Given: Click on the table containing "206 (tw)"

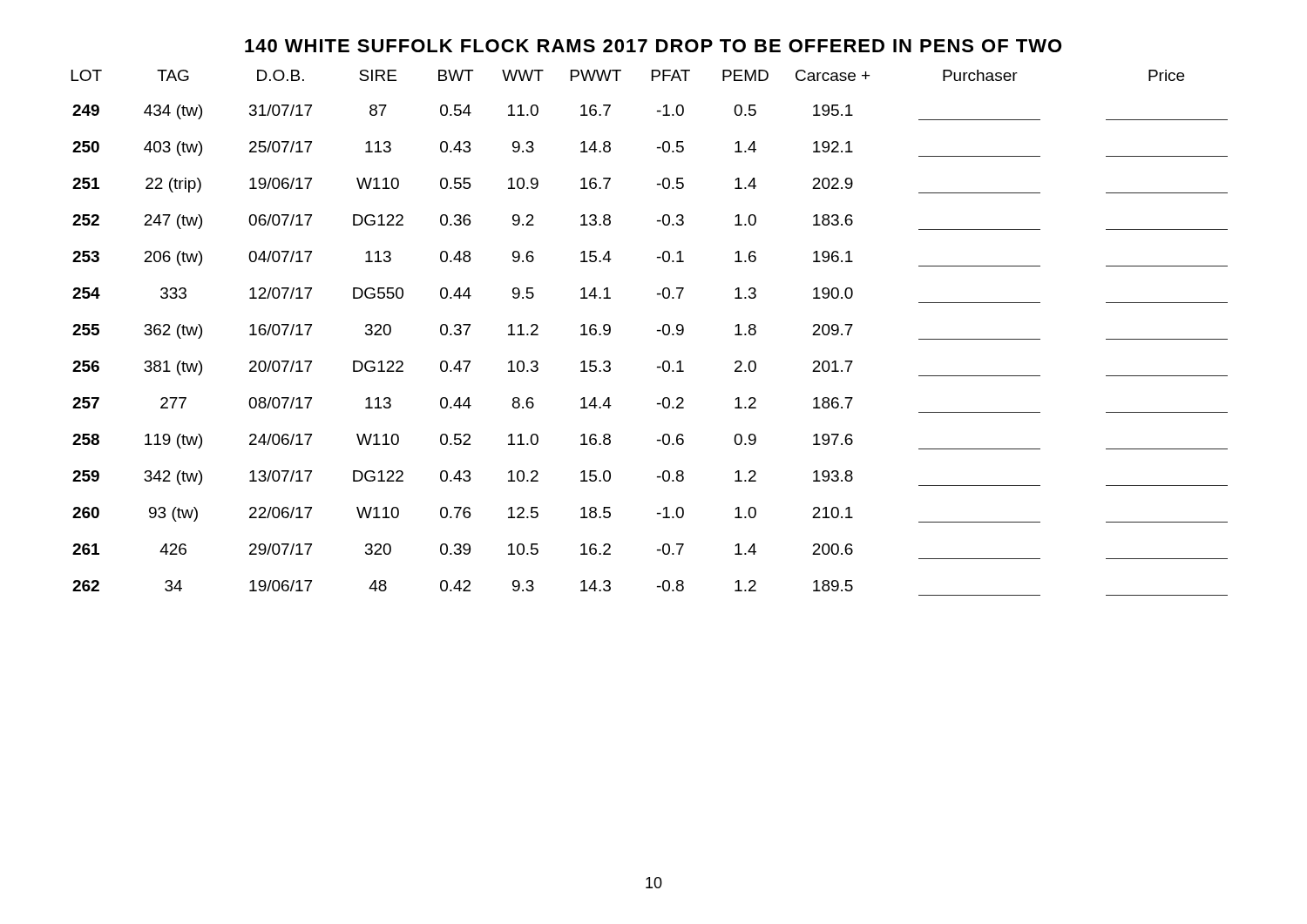Looking at the screenshot, I should [654, 333].
